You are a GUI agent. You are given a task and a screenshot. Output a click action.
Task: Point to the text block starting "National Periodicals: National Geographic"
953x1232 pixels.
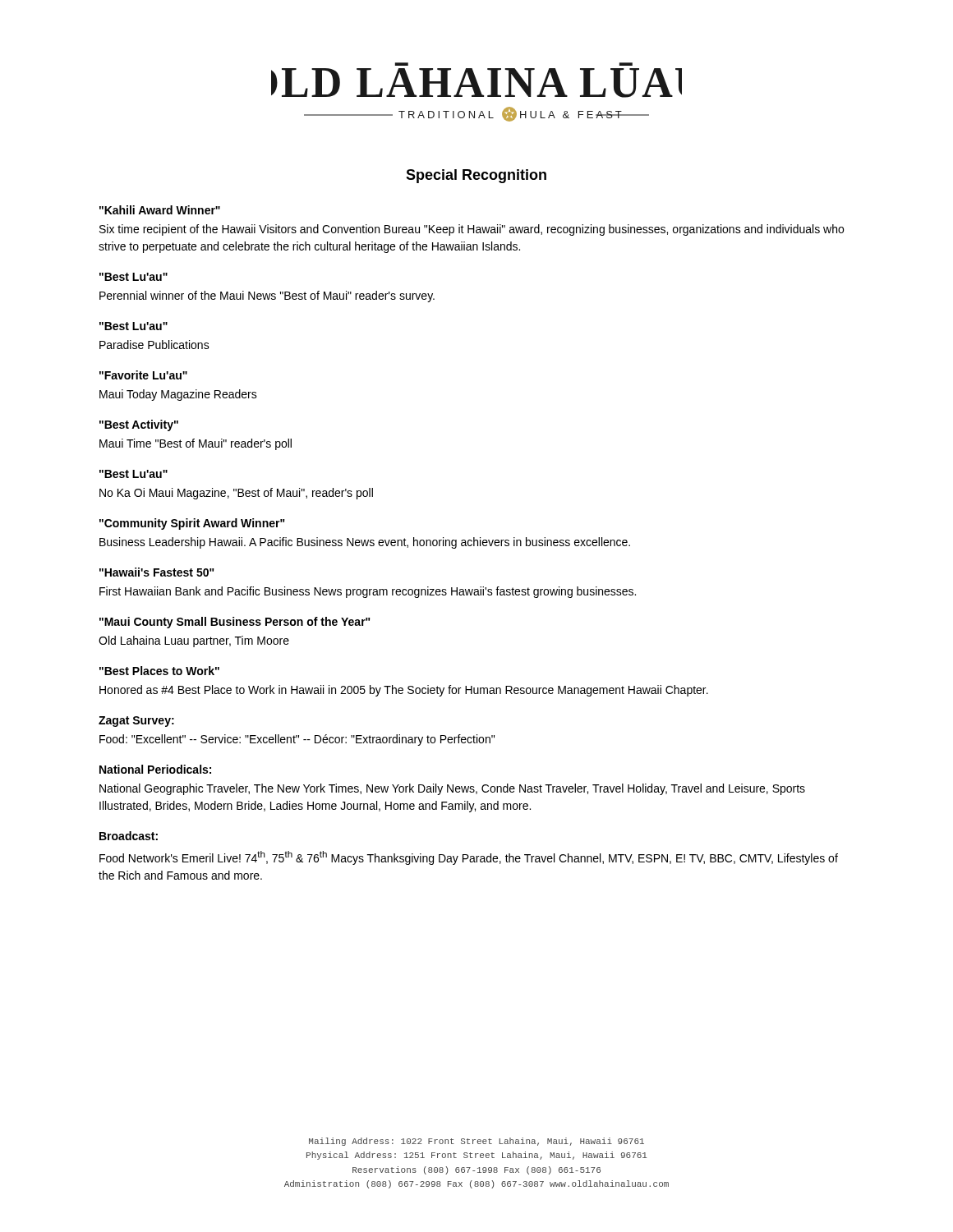pos(476,788)
